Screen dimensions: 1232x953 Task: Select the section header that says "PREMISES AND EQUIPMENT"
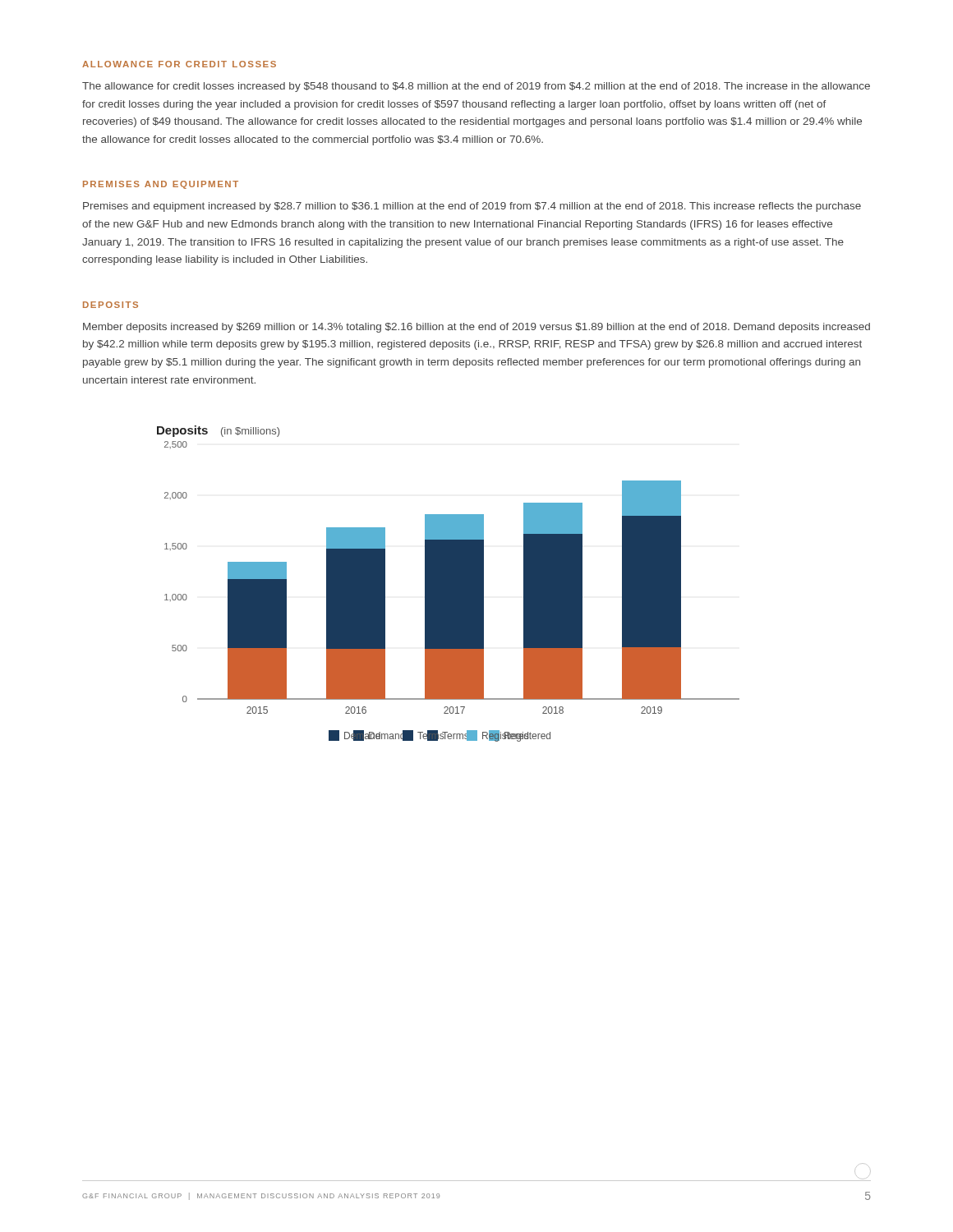(161, 184)
